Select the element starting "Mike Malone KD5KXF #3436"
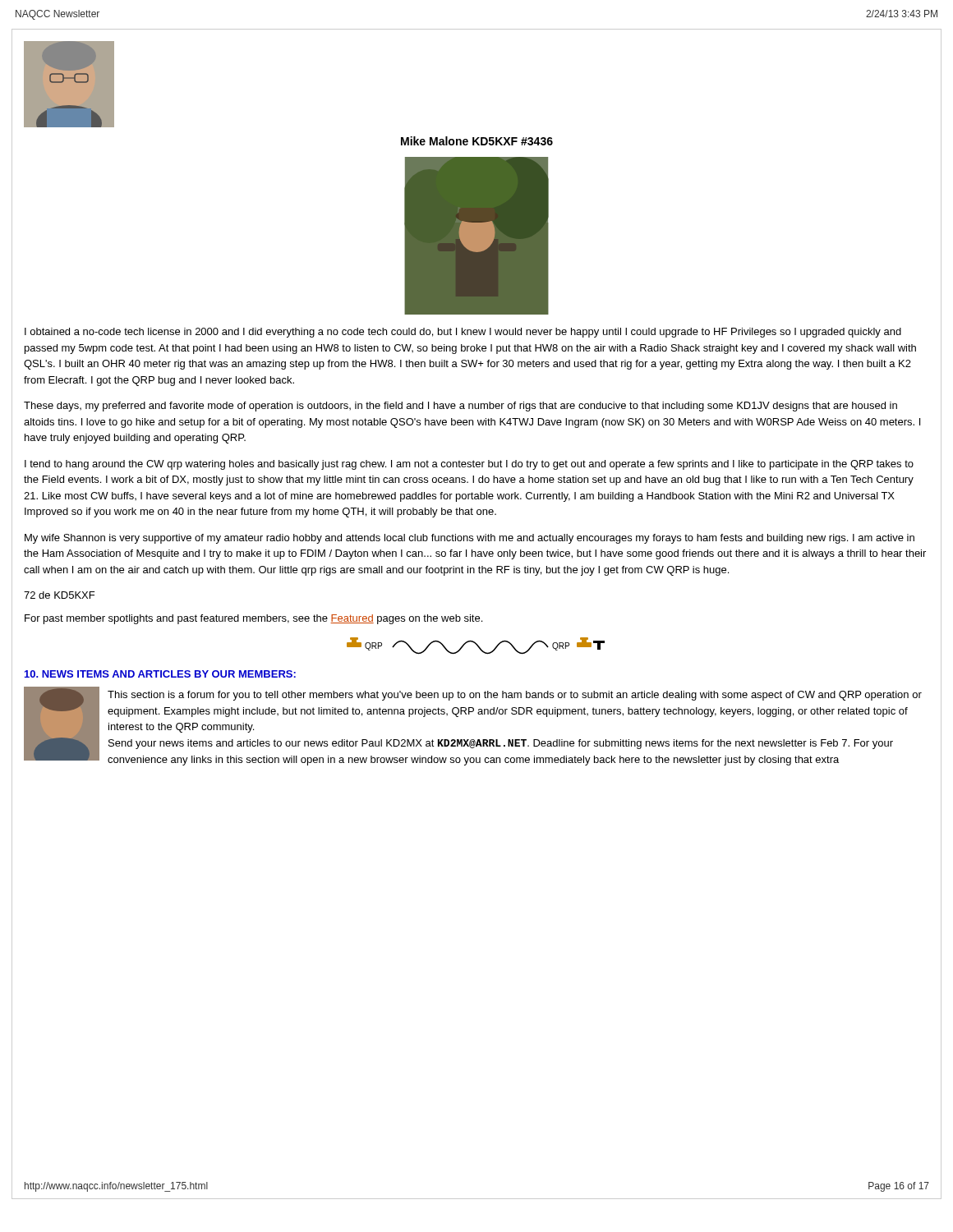 (x=476, y=141)
